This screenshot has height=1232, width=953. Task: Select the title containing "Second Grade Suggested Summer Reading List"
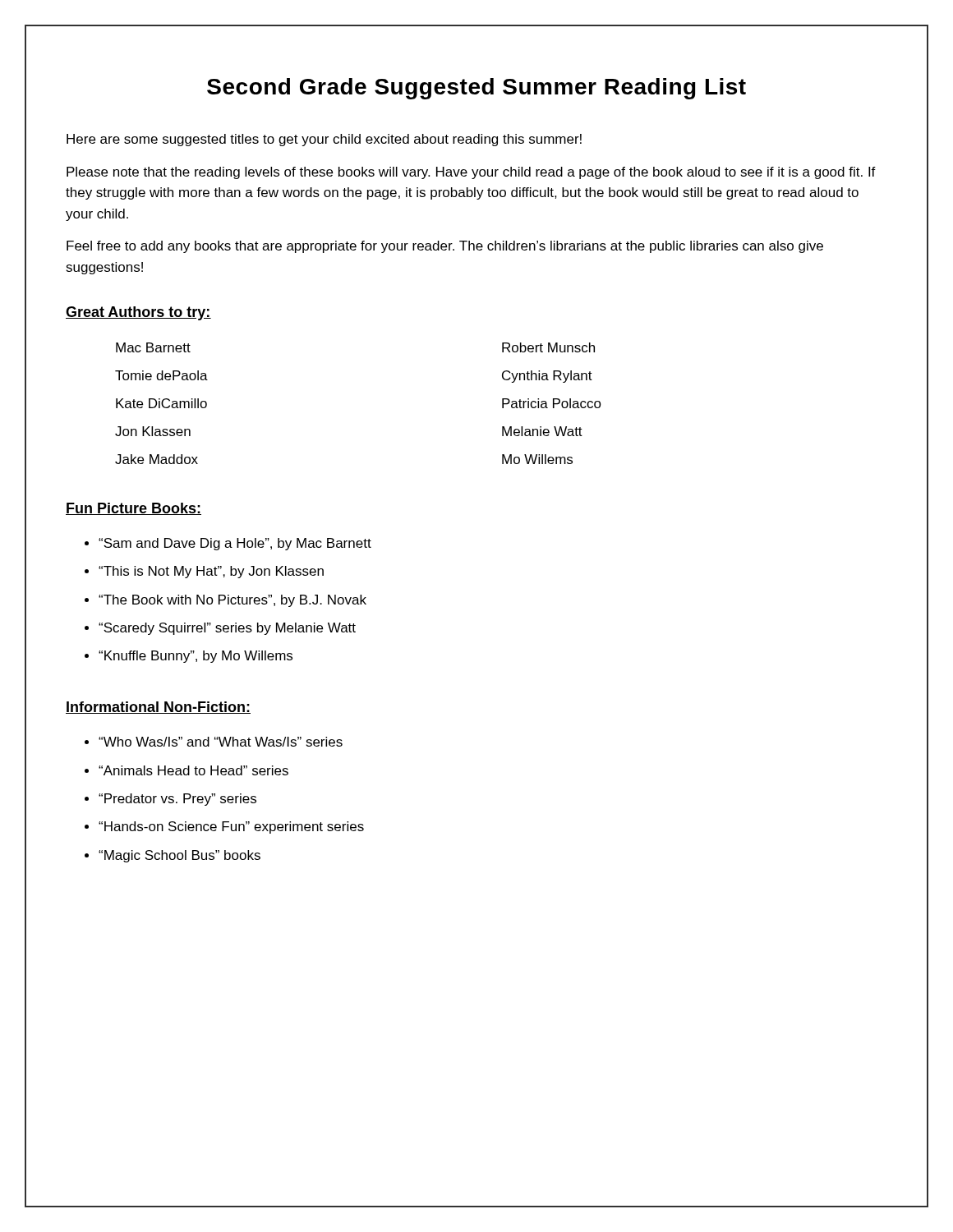tap(476, 87)
